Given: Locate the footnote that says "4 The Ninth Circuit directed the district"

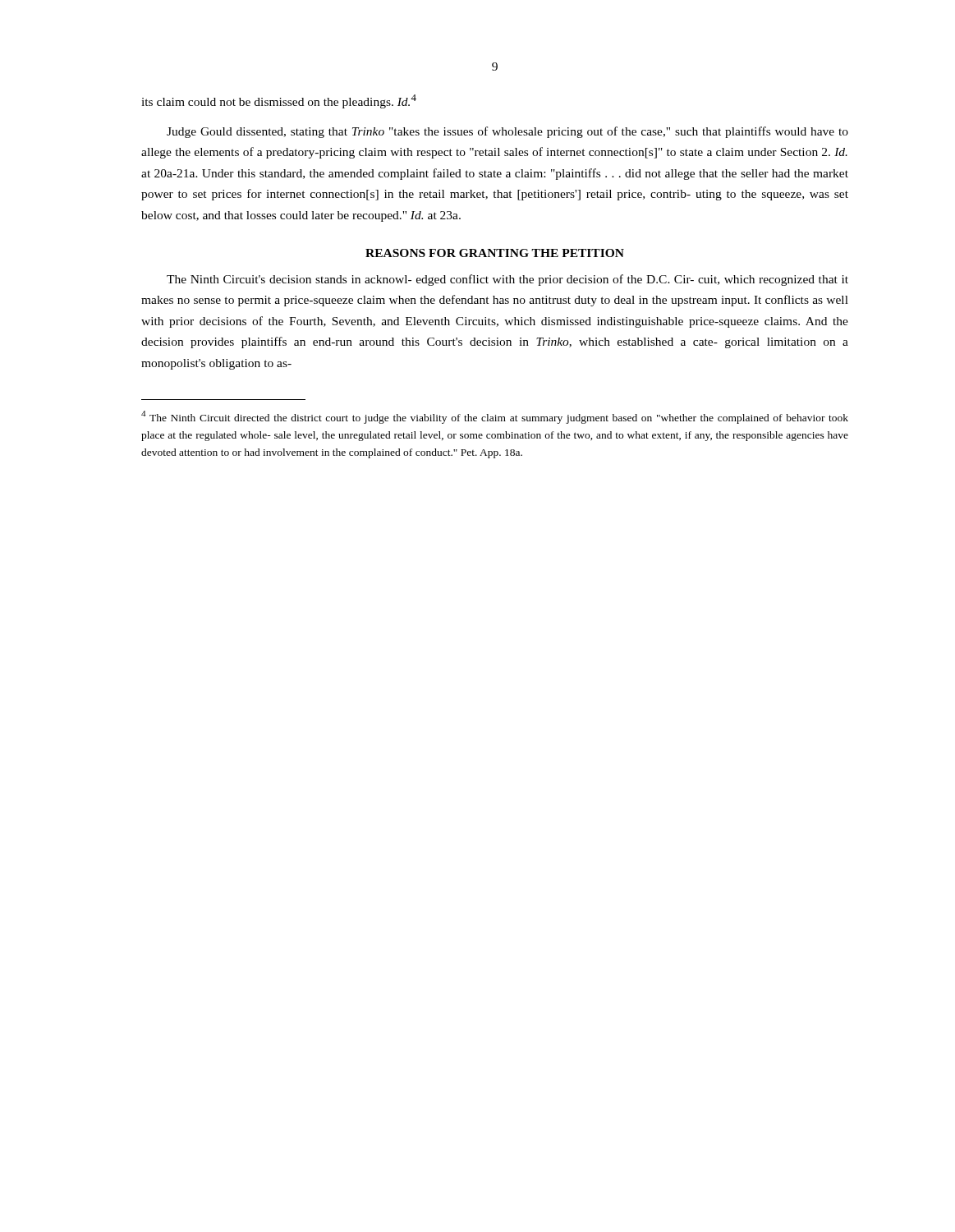Looking at the screenshot, I should [495, 434].
